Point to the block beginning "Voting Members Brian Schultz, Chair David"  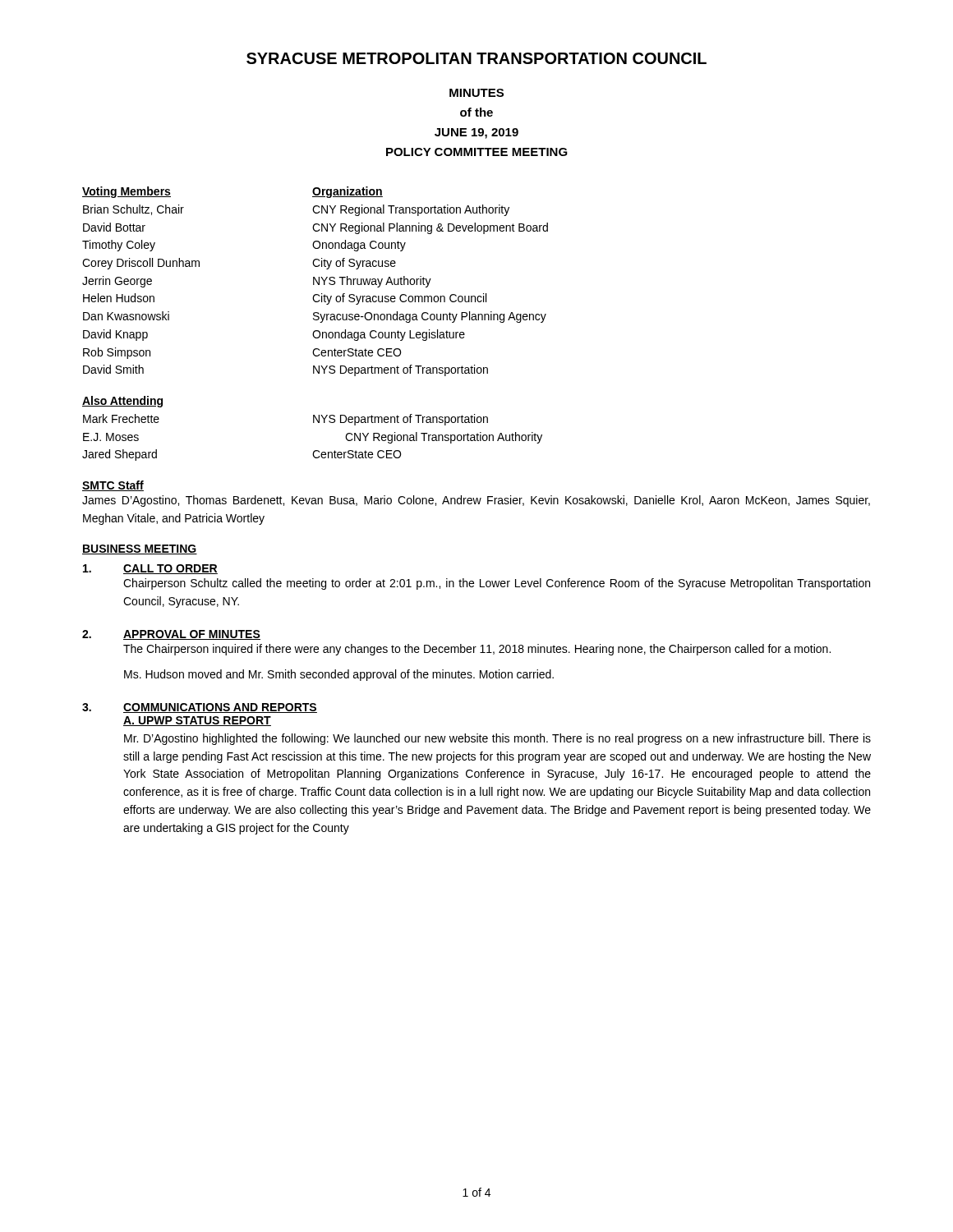click(144, 192)
